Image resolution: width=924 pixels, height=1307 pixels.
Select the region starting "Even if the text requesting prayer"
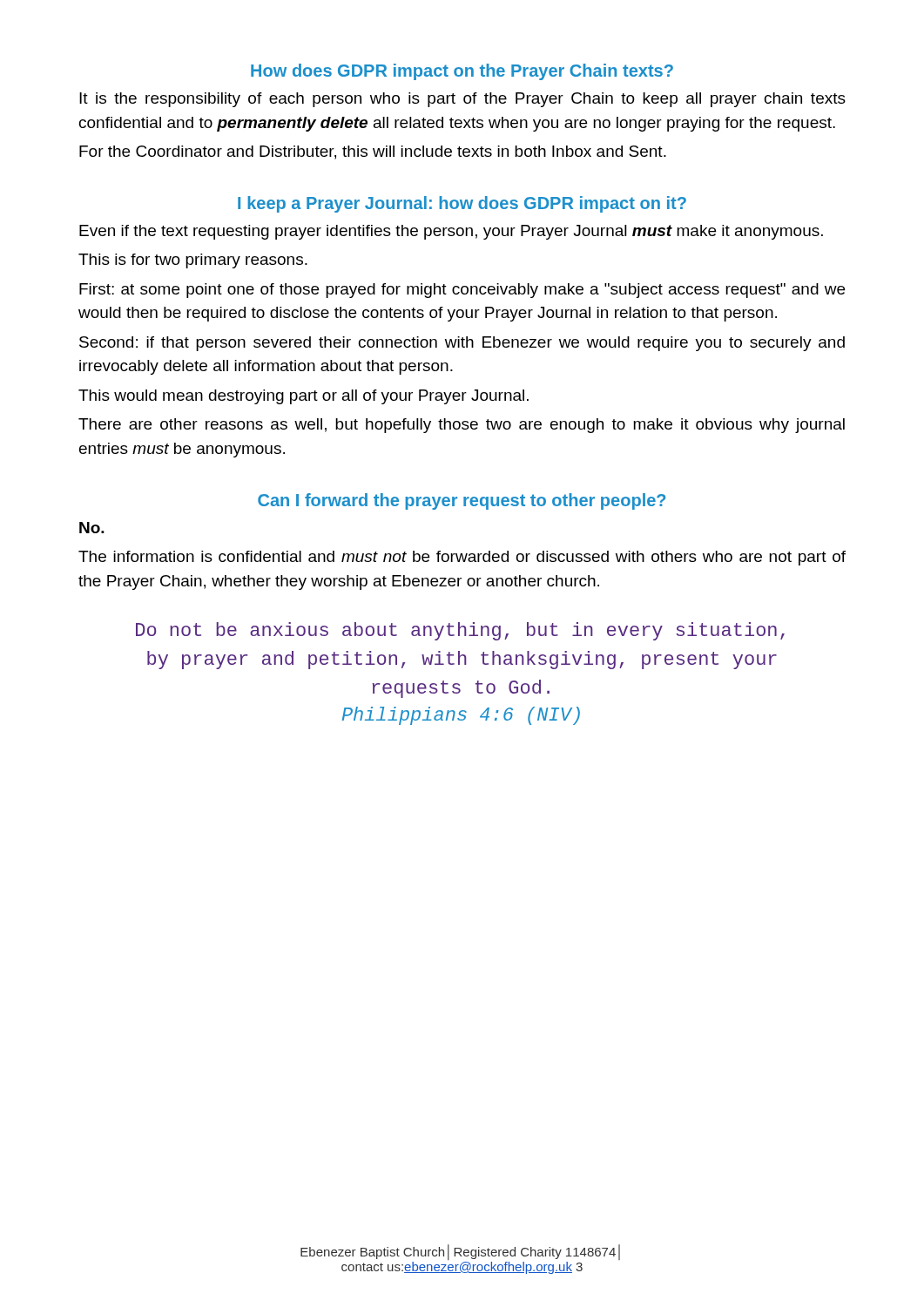click(x=451, y=230)
